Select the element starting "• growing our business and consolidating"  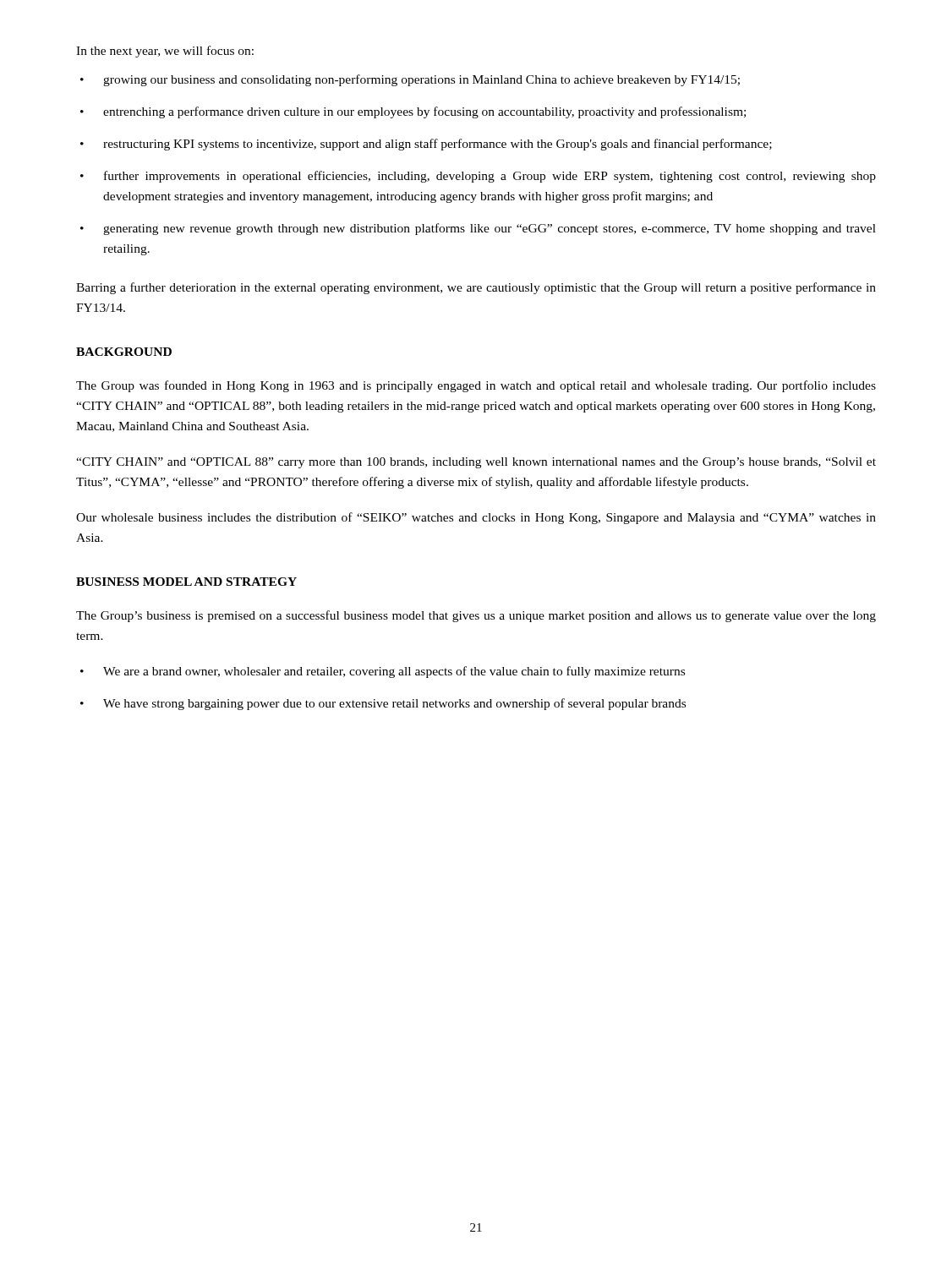pyautogui.click(x=476, y=80)
